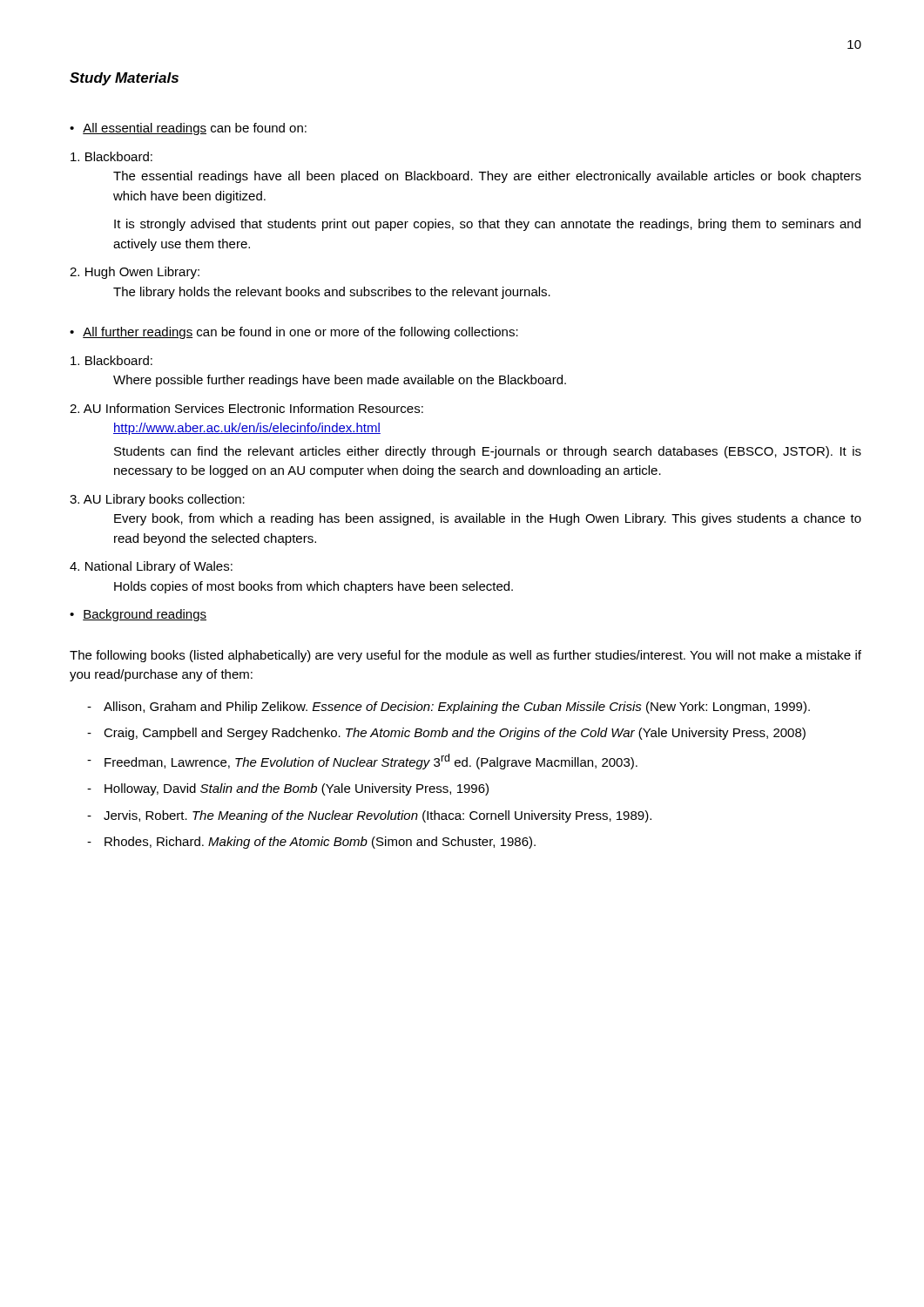
Task: Select the element starting "4. National Library of Wales: Holds"
Action: (x=465, y=577)
